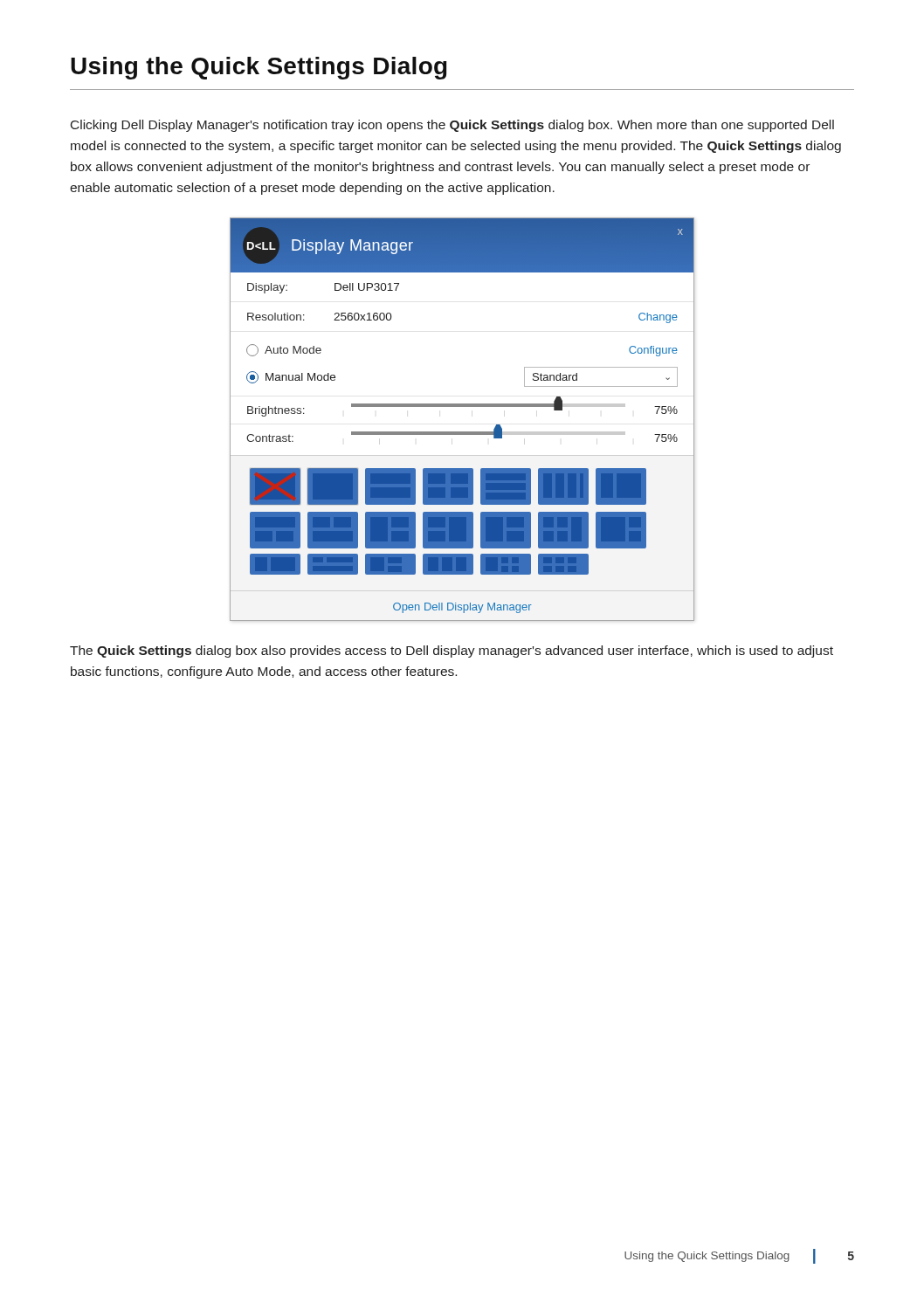This screenshot has width=924, height=1310.
Task: Click on the text block that reads "The Quick Settings dialog box"
Action: coord(452,661)
